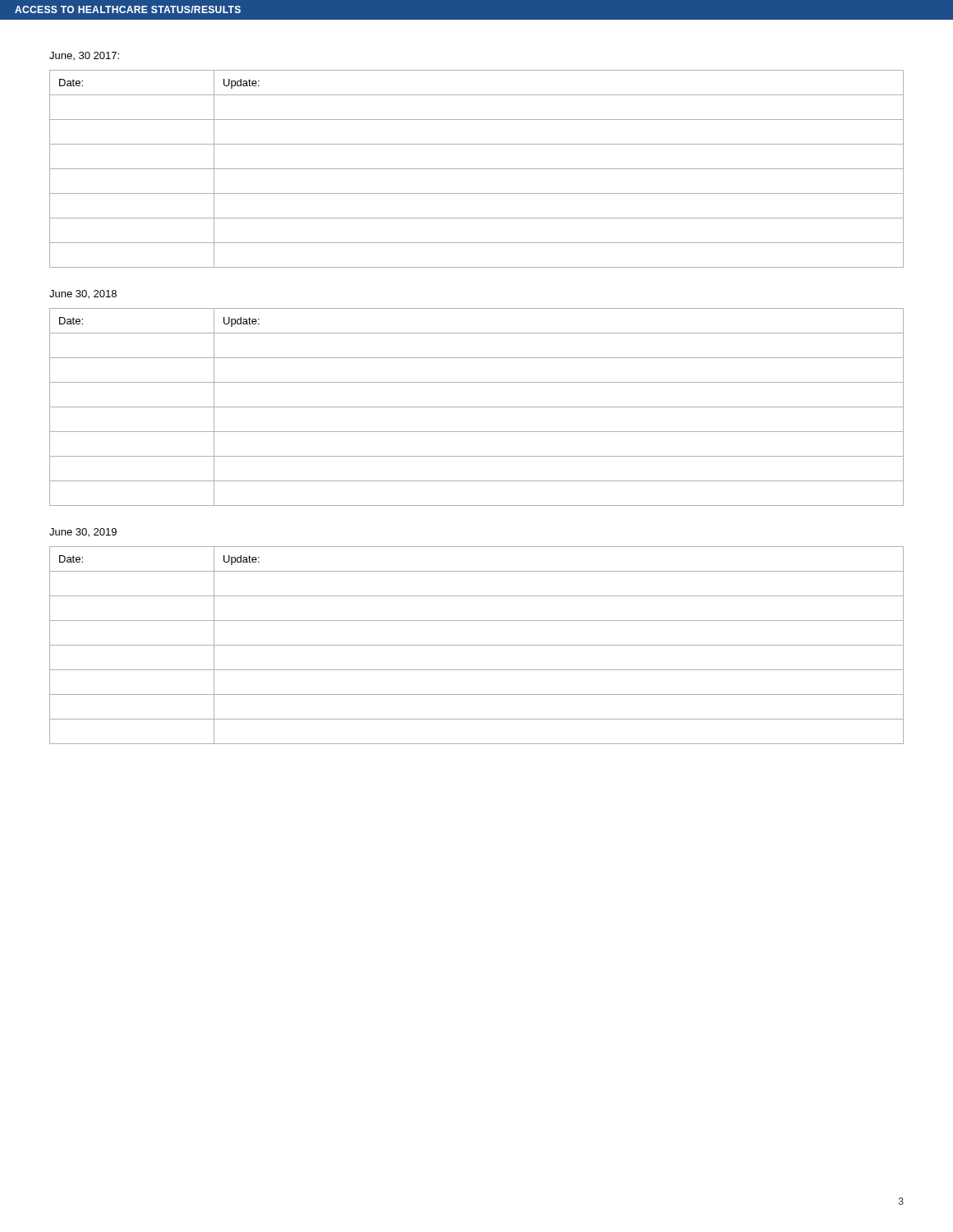
Task: Find the text that says "June 30, 2019"
Action: (83, 532)
